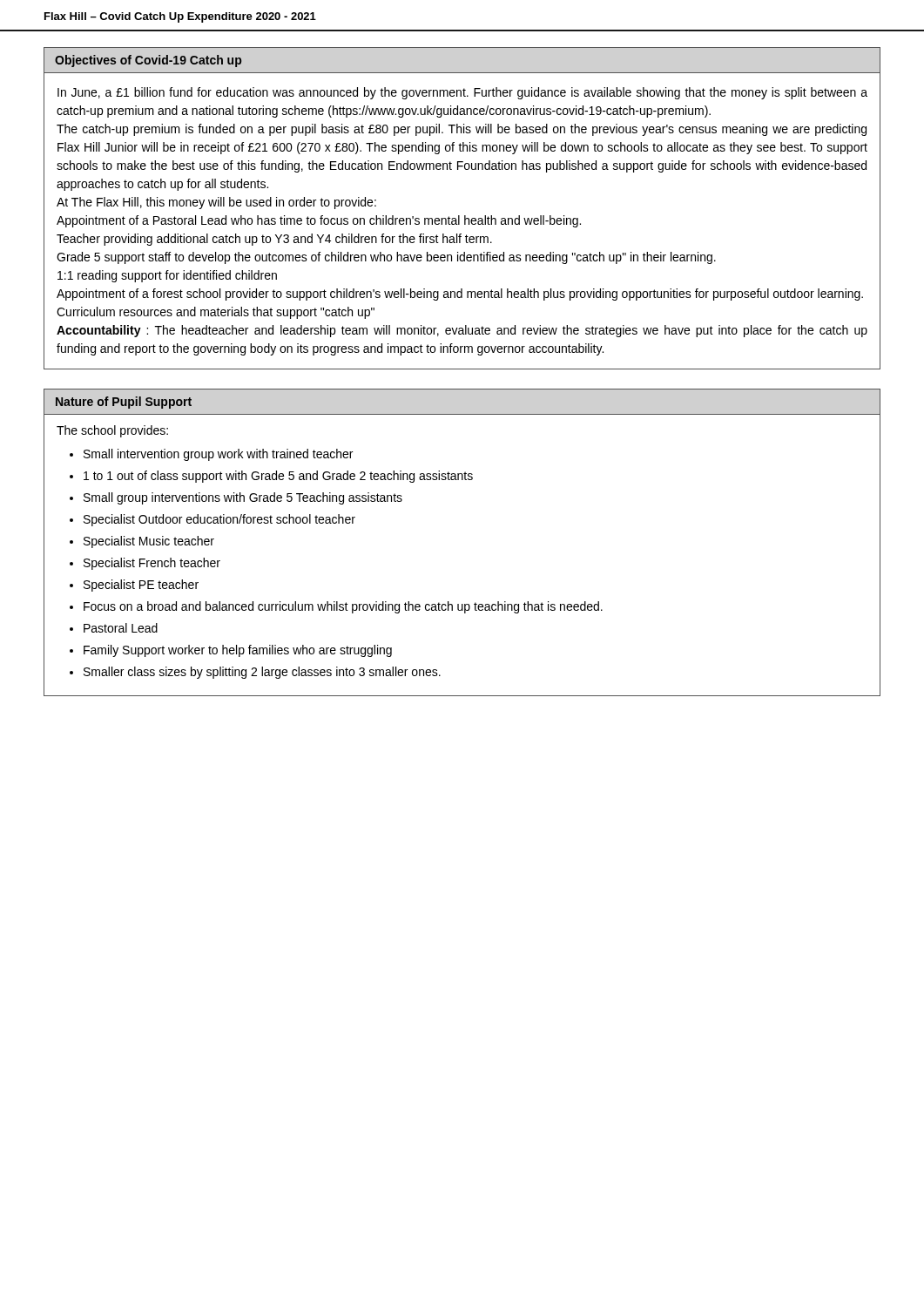Select the list item that says "Small group interventions with"
The height and width of the screenshot is (1307, 924).
pyautogui.click(x=243, y=498)
